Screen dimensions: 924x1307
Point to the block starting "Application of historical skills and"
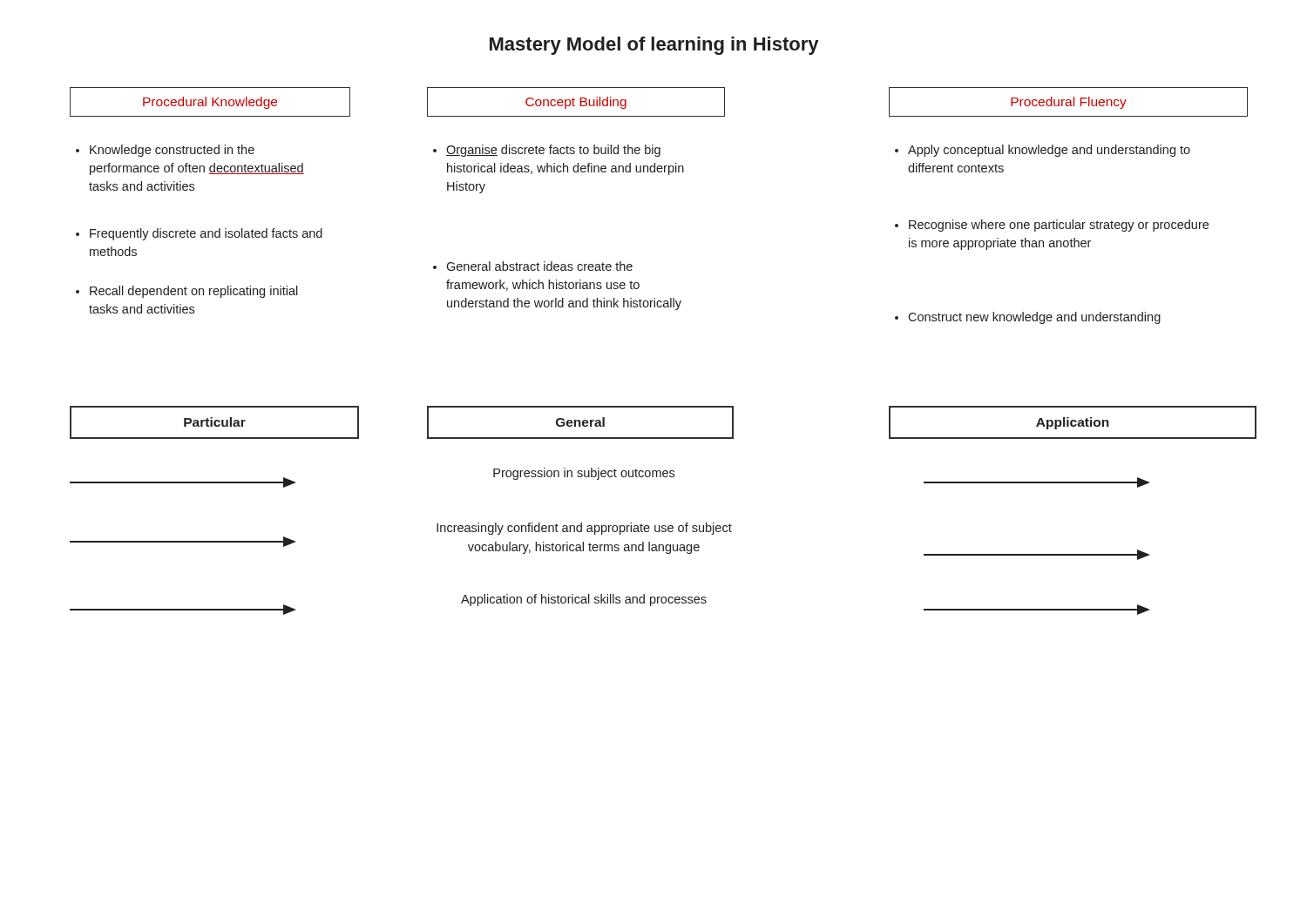584,599
